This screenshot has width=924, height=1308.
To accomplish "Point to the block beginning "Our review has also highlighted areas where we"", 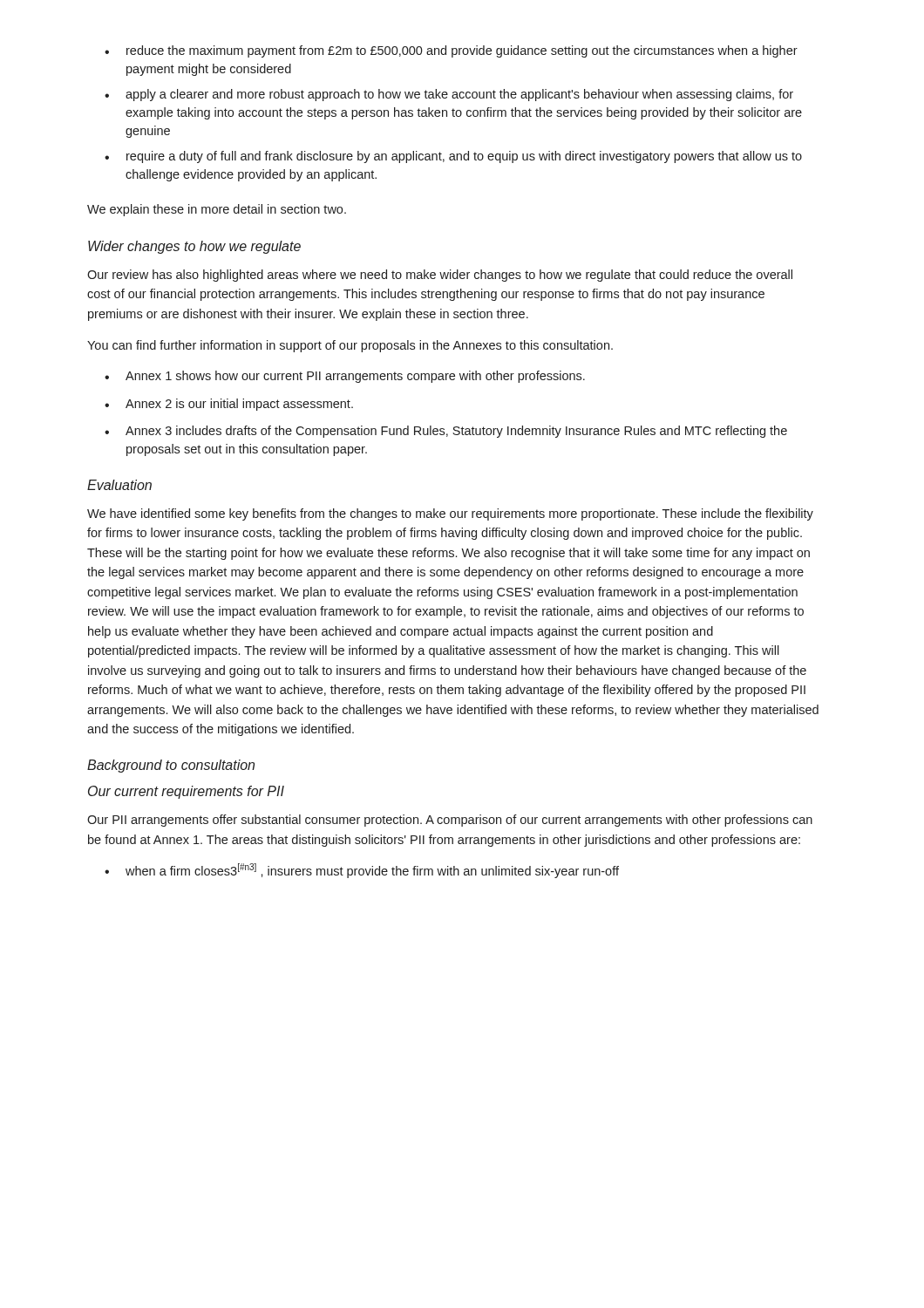I will coord(440,294).
